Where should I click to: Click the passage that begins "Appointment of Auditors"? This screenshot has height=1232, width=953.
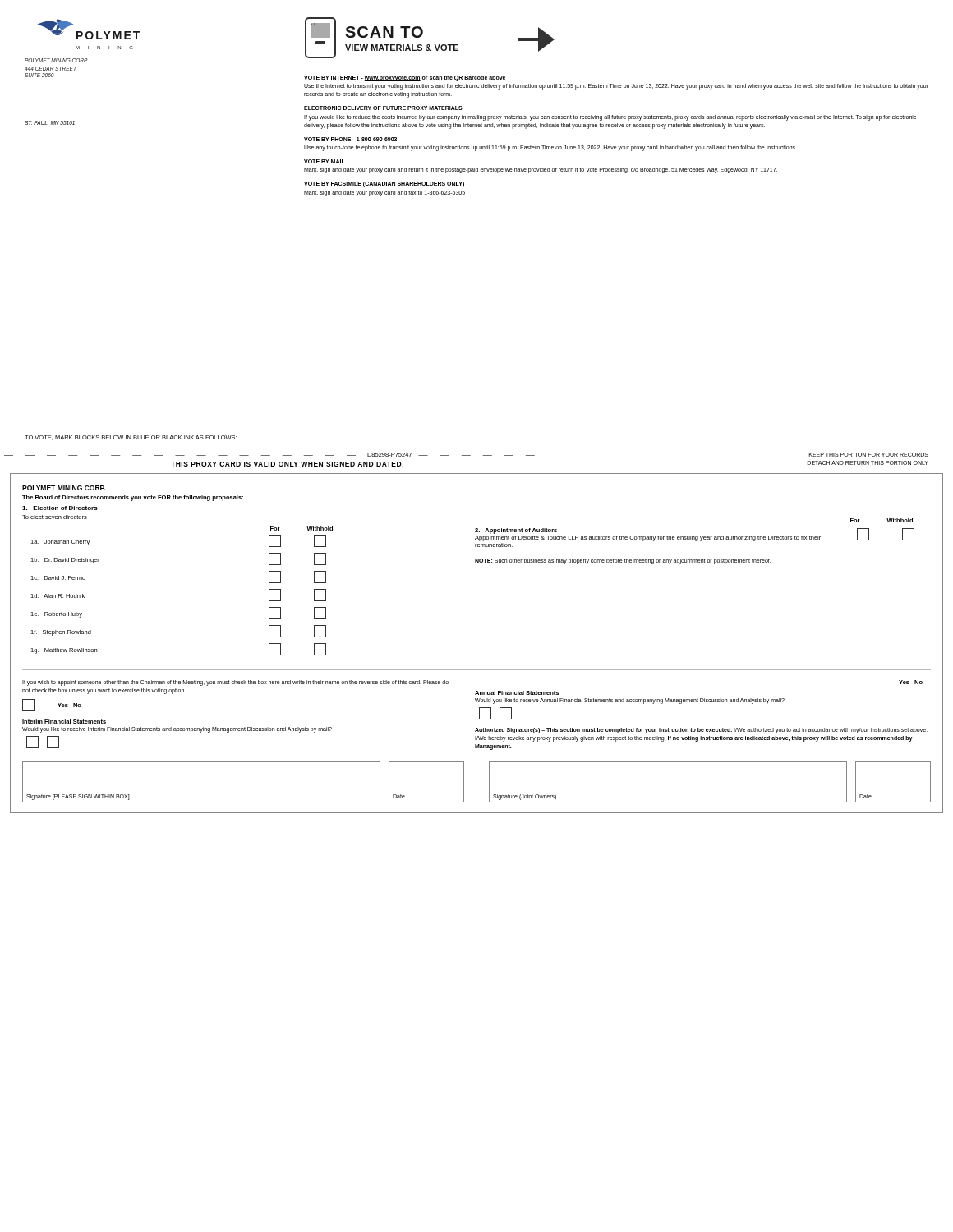click(703, 538)
